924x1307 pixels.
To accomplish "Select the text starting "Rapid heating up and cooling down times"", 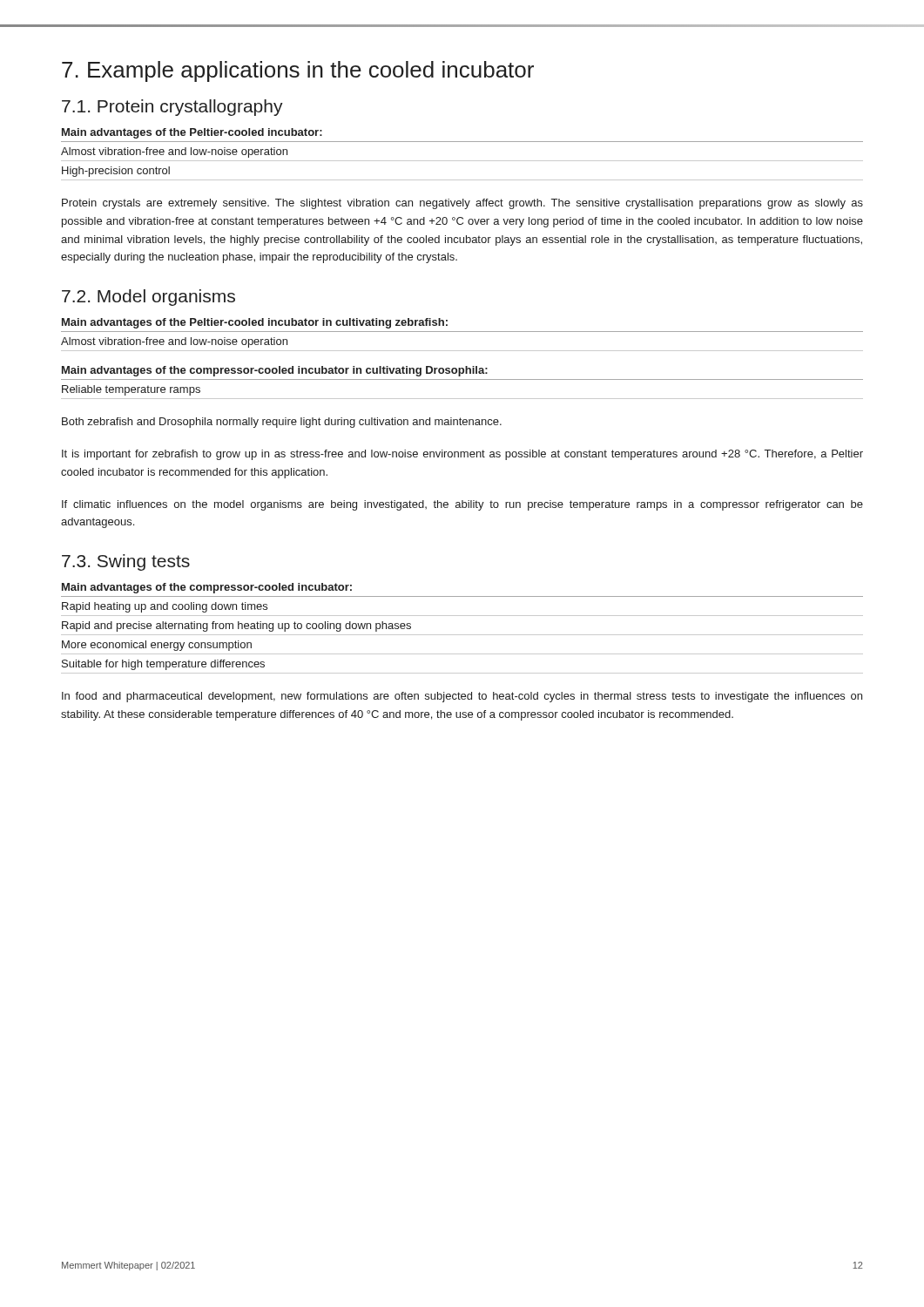I will 165,606.
